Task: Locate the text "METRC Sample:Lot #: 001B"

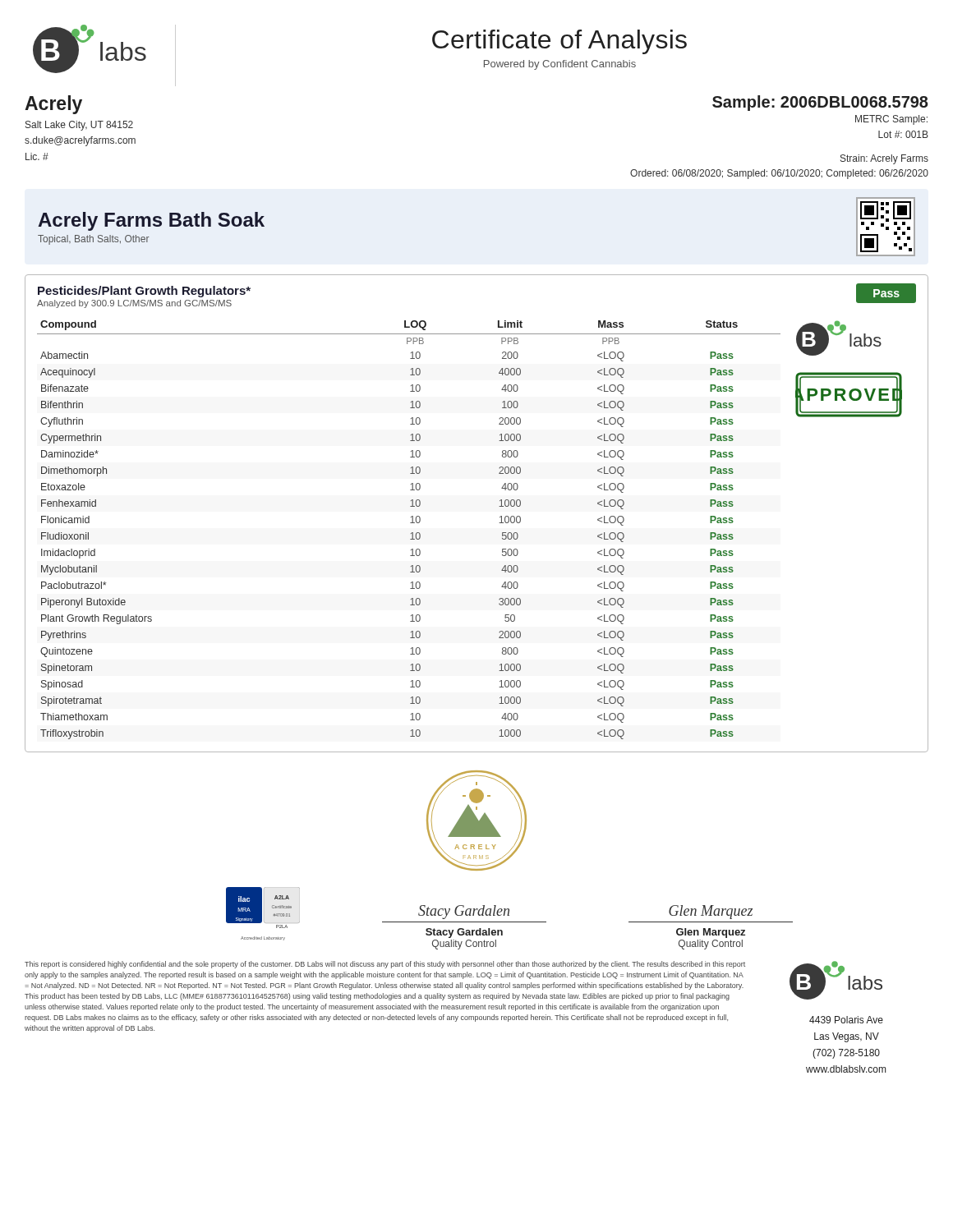Action: point(891,127)
